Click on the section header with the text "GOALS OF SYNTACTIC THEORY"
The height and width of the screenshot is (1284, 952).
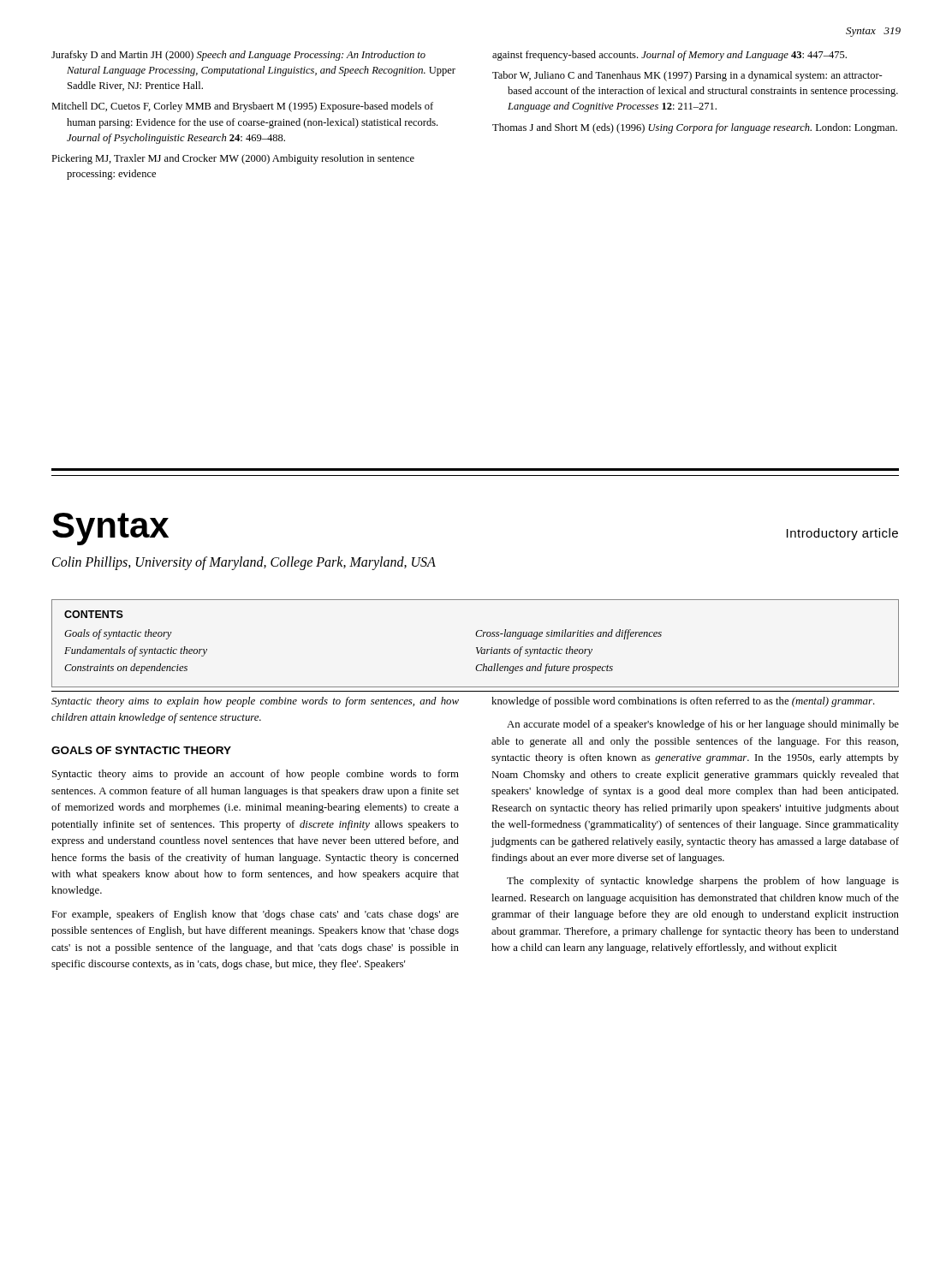pyautogui.click(x=141, y=750)
